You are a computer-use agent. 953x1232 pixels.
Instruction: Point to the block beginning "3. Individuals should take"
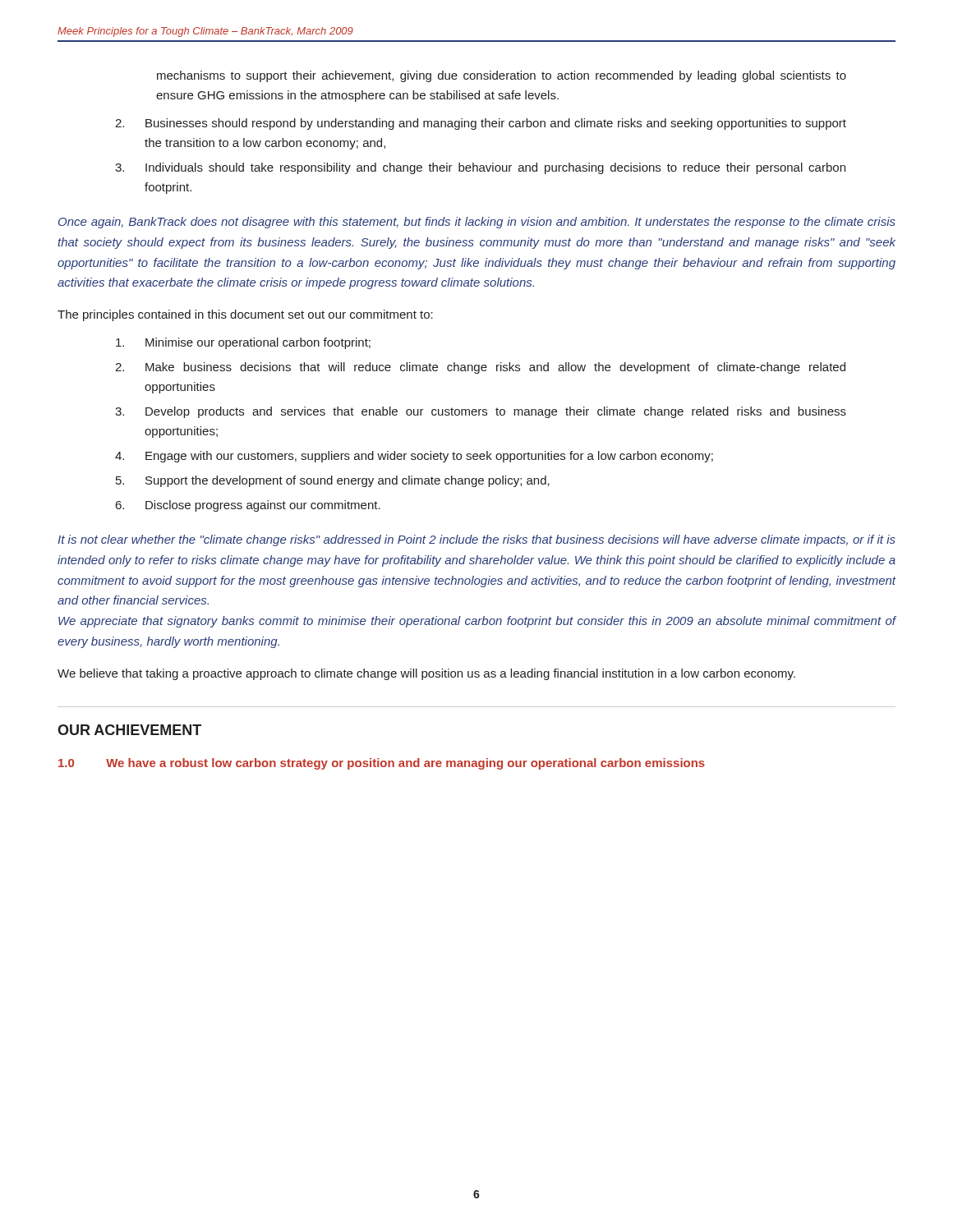click(x=489, y=177)
